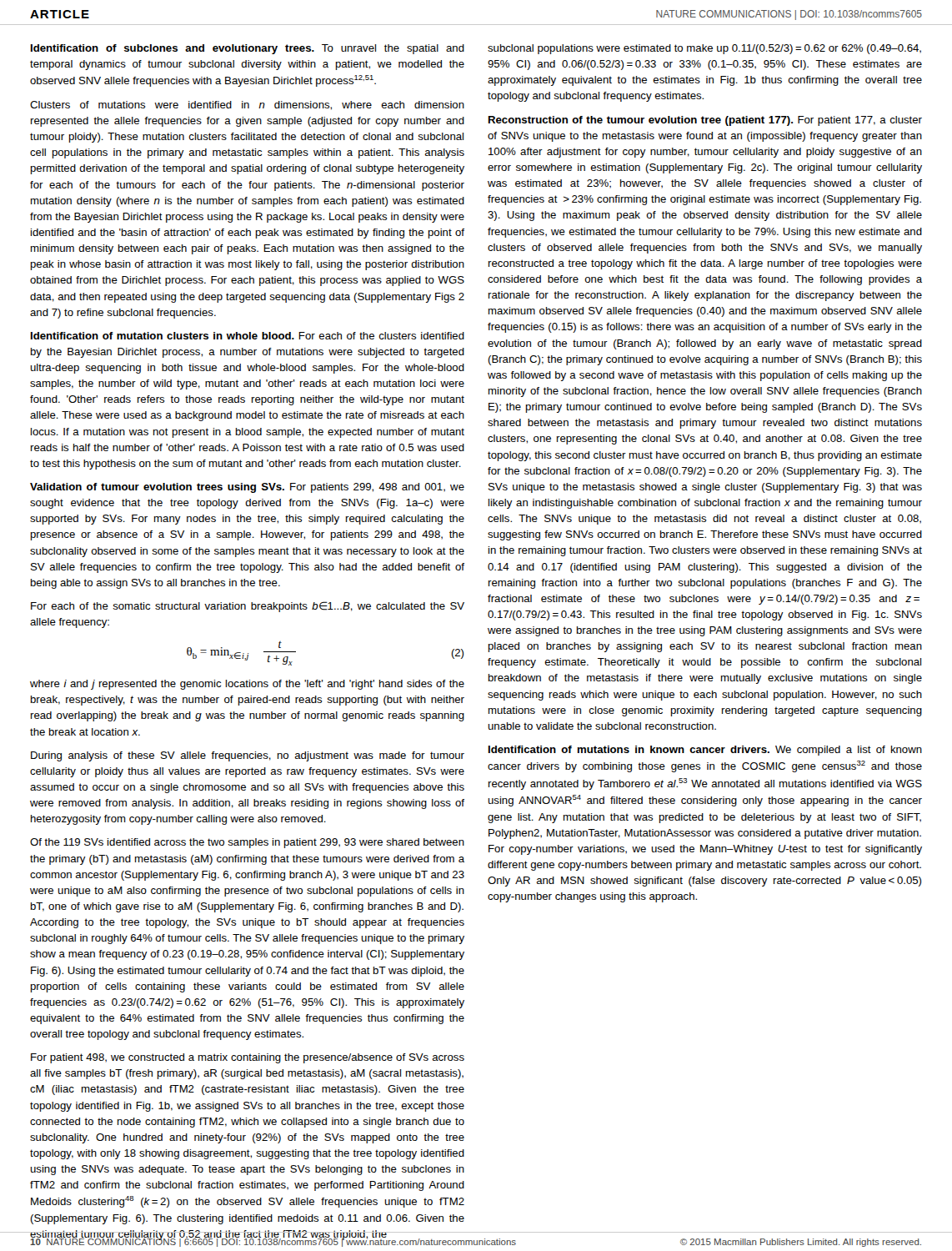Point to the passage starting "Validation of tumour evolution trees using"
Image resolution: width=952 pixels, height=1251 pixels.
(x=247, y=554)
